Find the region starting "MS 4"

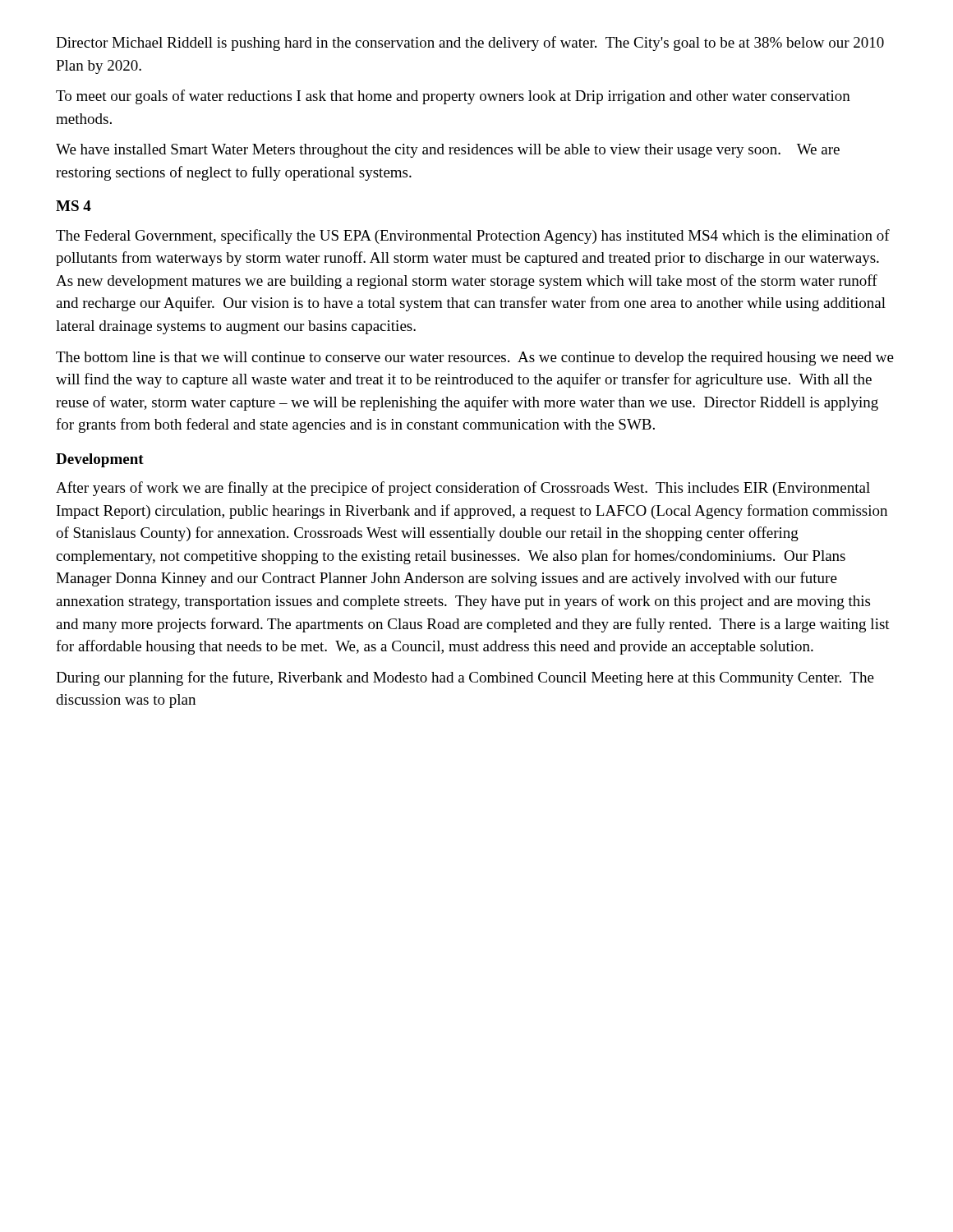pyautogui.click(x=73, y=206)
